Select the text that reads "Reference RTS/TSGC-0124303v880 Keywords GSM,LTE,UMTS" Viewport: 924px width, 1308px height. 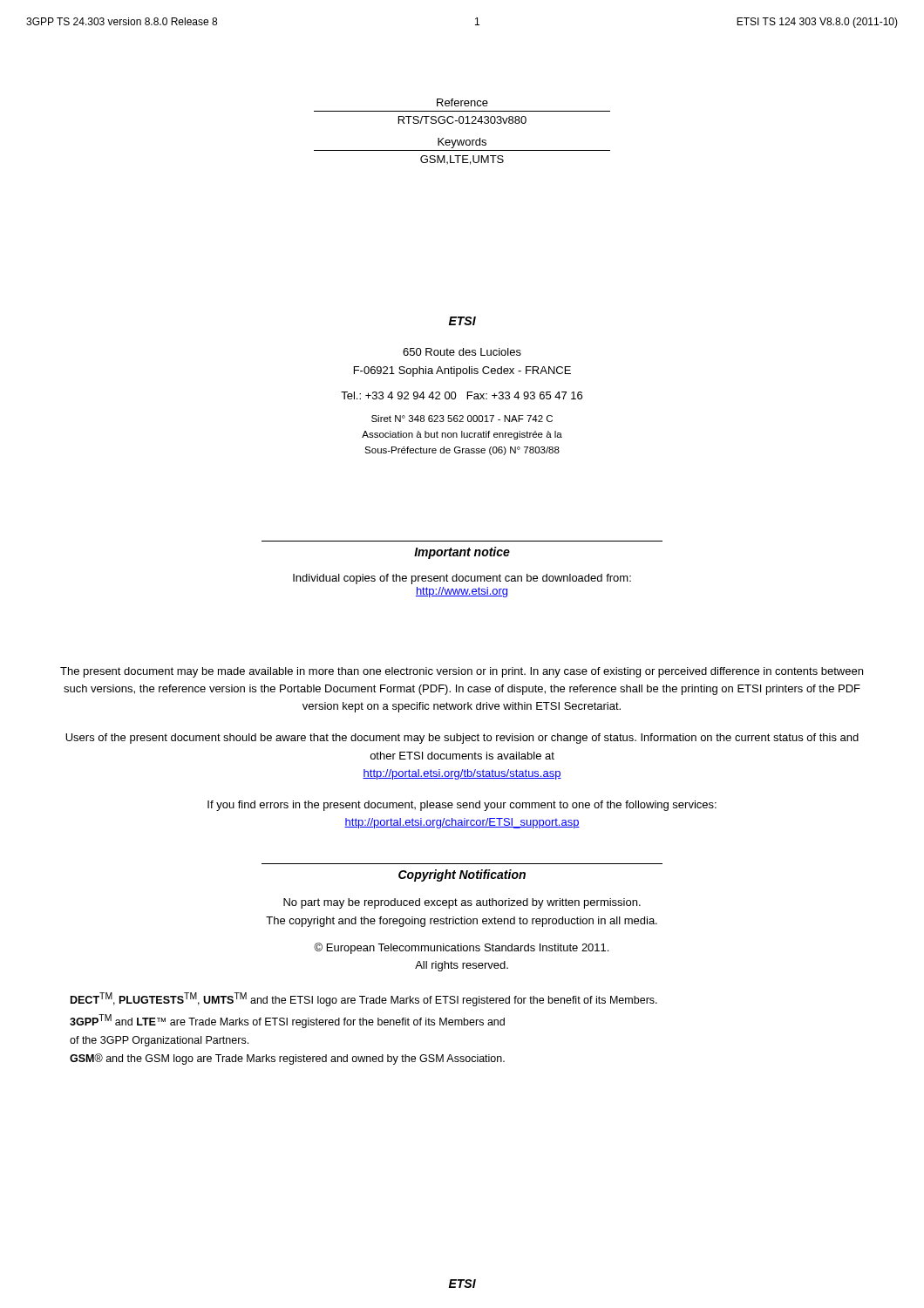(462, 131)
